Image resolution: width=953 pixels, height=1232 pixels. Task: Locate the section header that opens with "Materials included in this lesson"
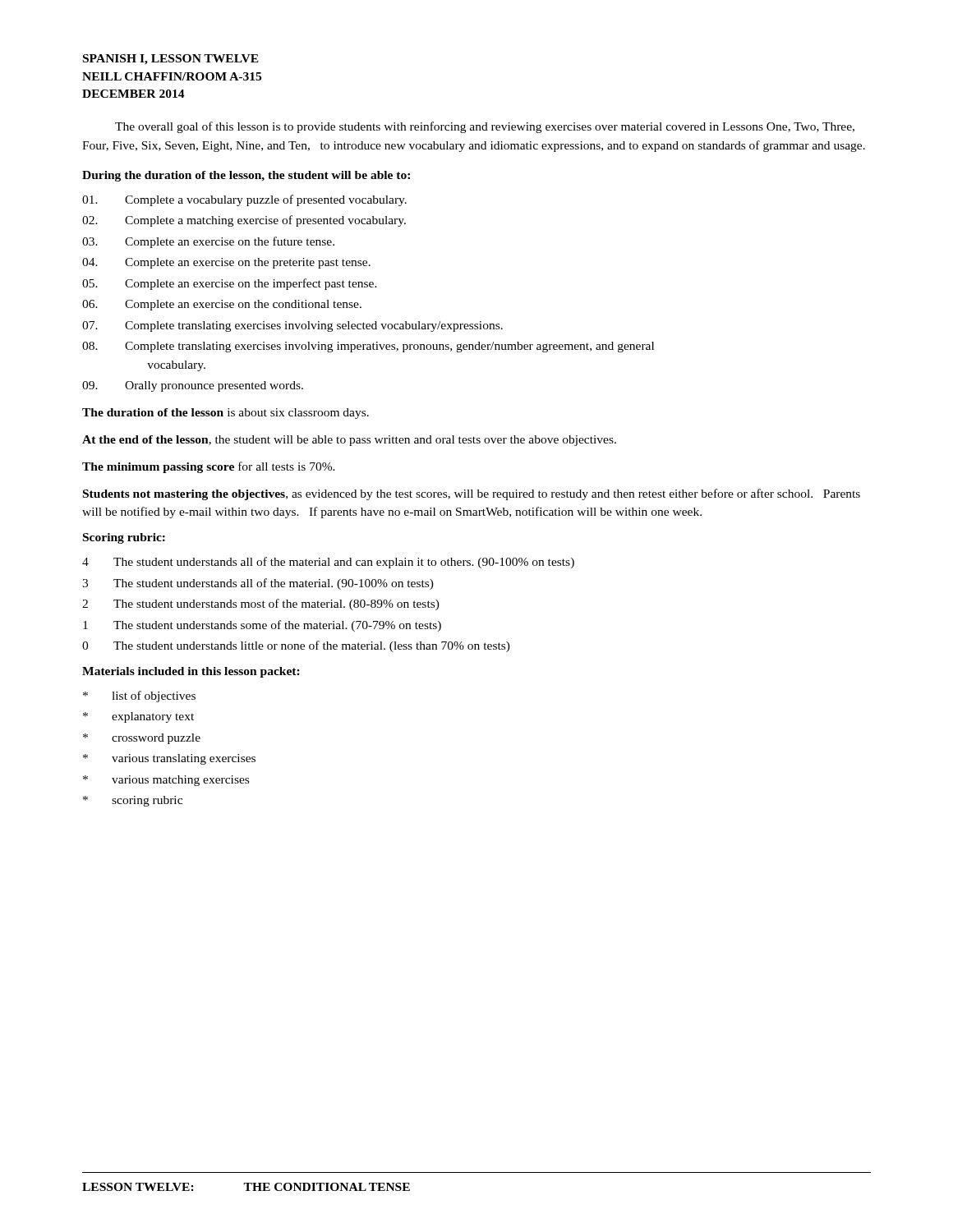pos(191,670)
